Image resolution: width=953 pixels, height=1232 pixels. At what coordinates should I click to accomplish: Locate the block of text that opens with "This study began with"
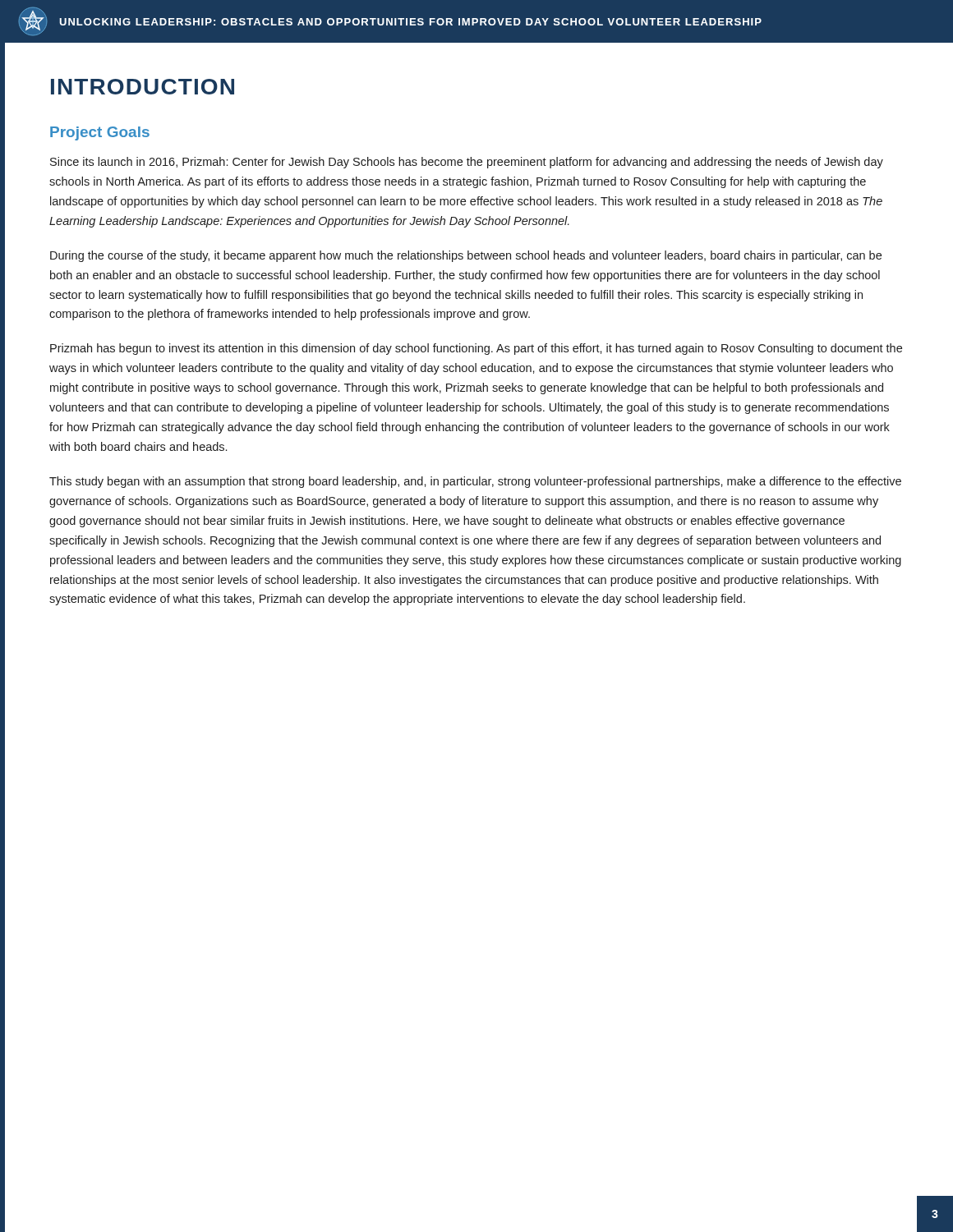coord(475,540)
